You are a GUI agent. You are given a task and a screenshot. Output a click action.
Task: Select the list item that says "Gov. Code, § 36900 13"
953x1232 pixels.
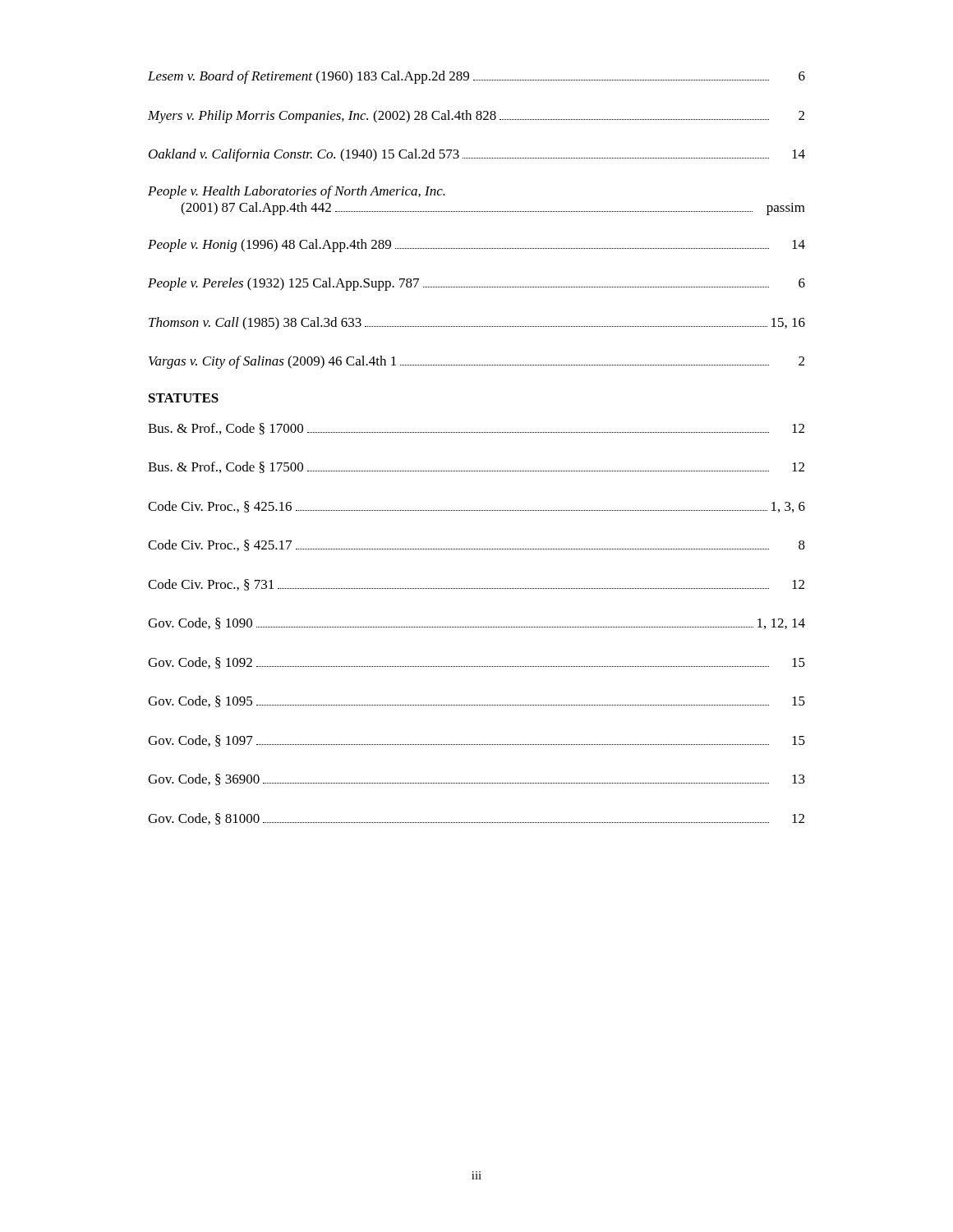click(x=476, y=779)
